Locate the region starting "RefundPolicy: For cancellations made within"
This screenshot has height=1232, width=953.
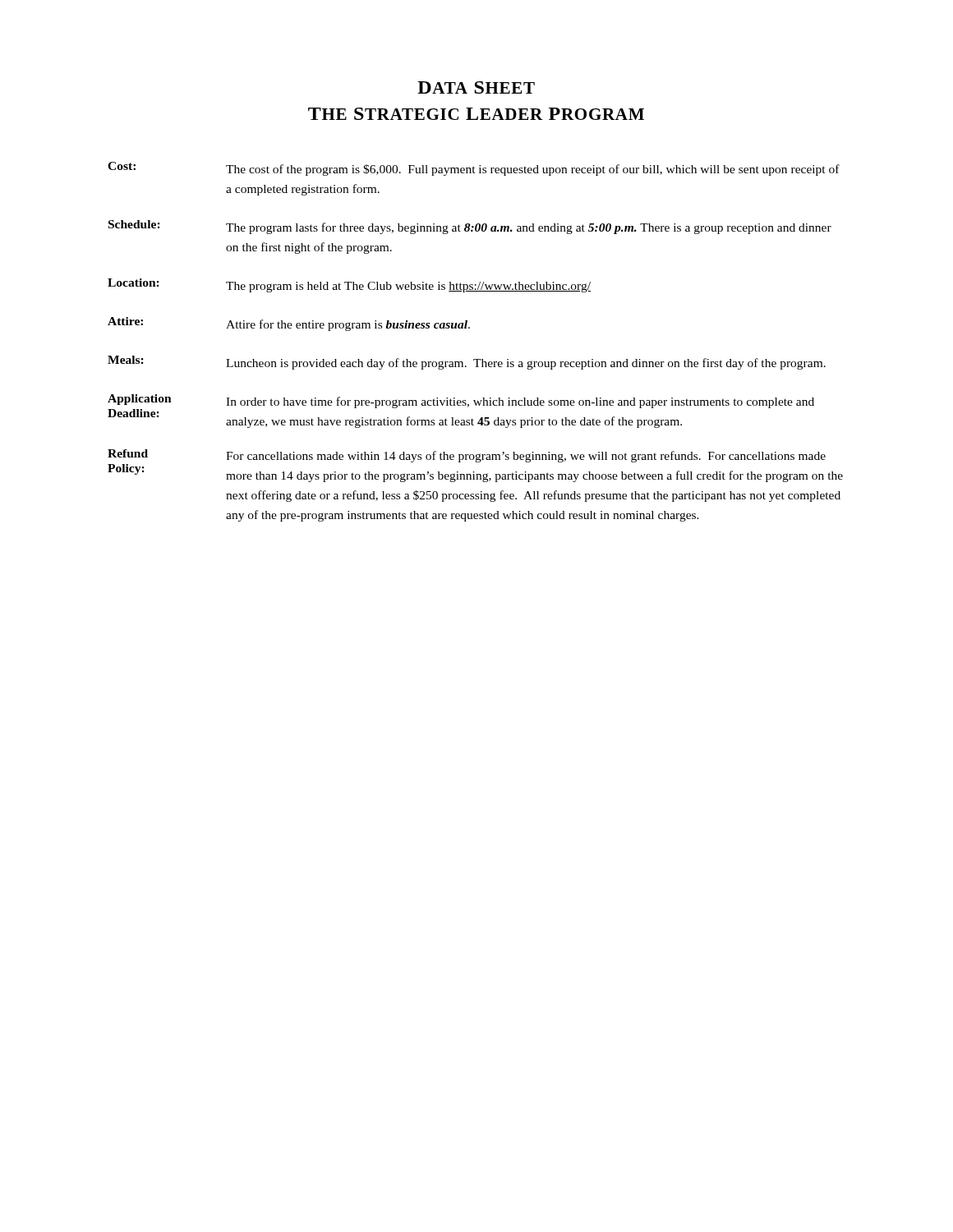coord(476,480)
